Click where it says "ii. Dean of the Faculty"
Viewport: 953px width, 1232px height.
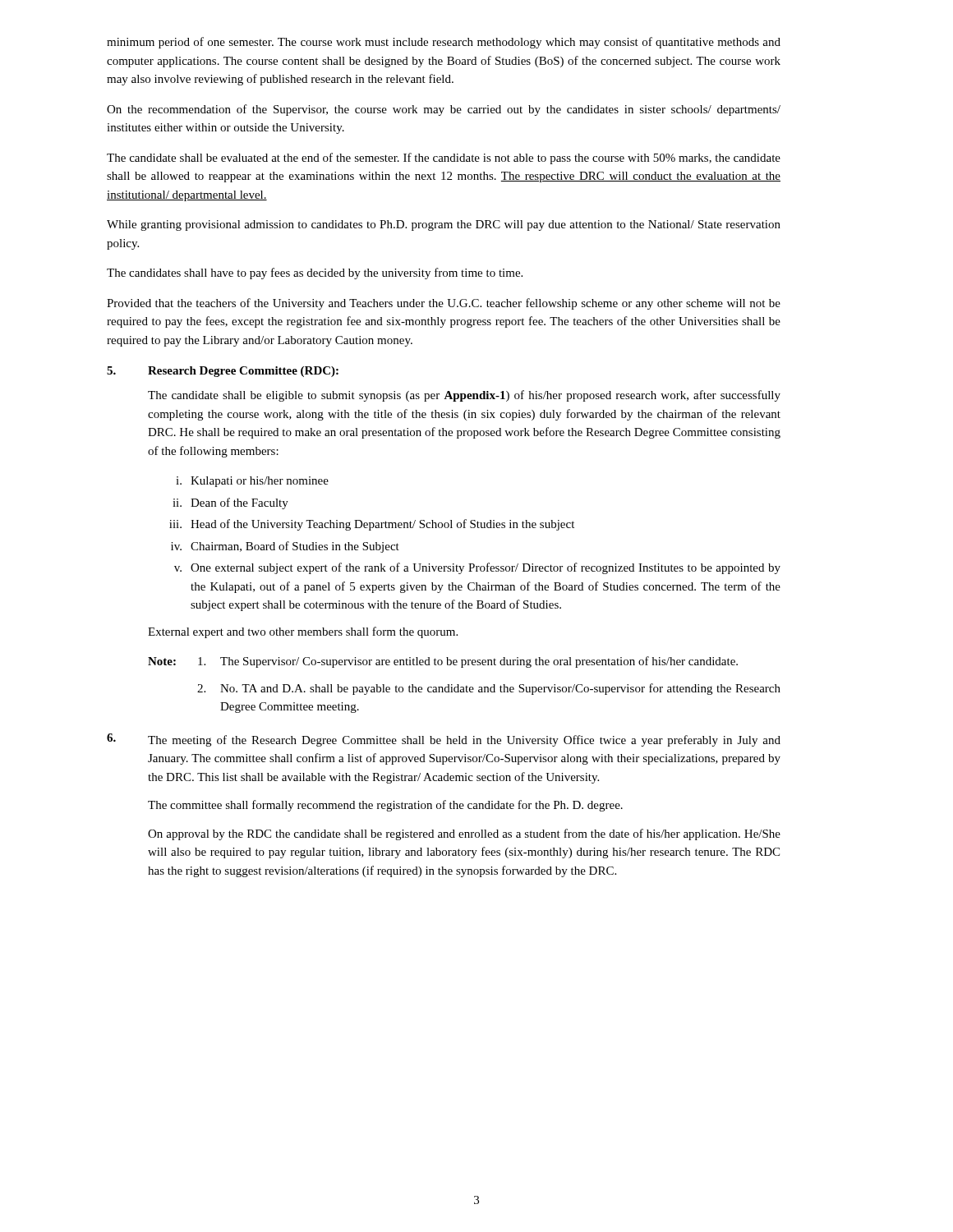pyautogui.click(x=230, y=503)
